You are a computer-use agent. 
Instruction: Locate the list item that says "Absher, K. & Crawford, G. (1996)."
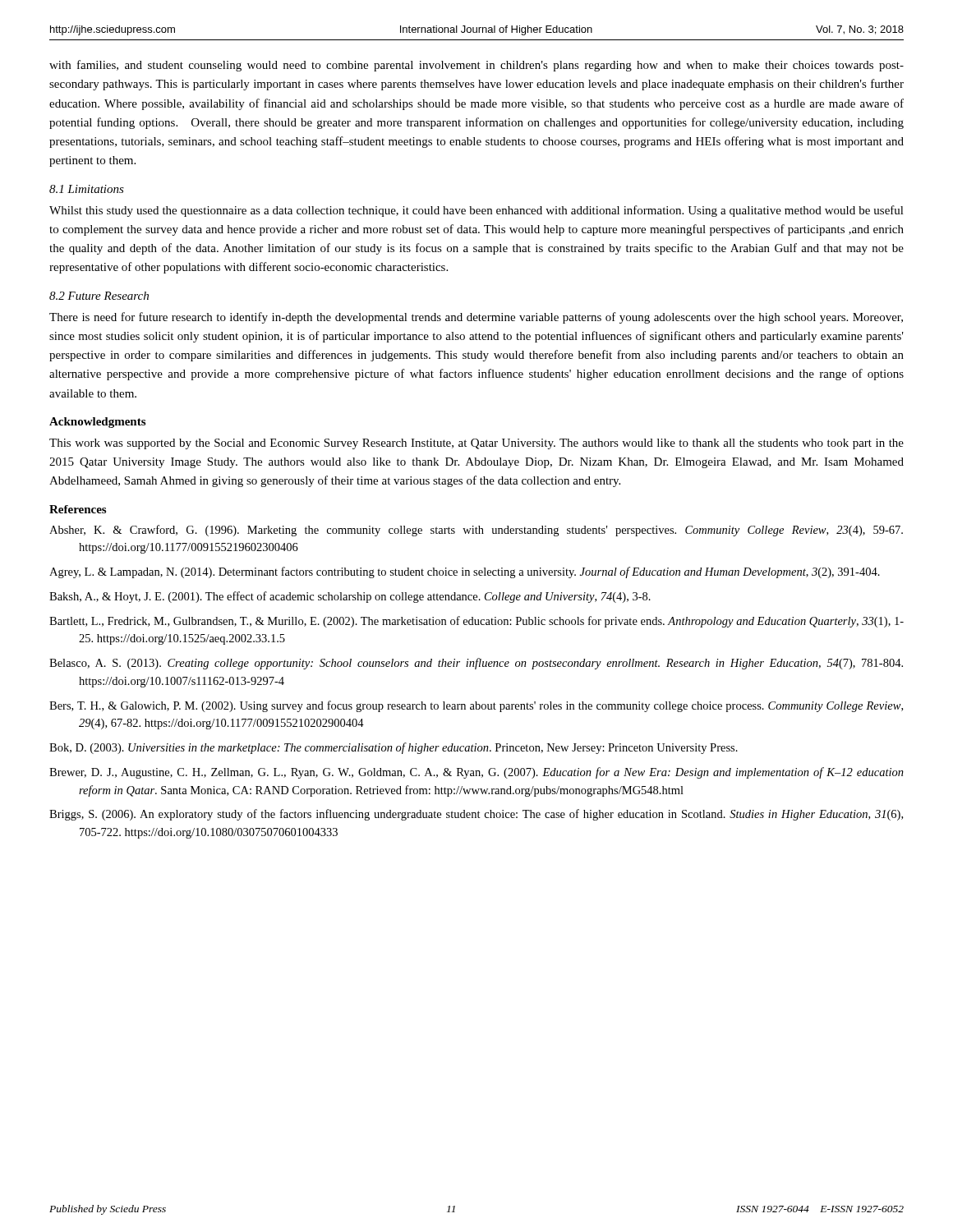(x=476, y=538)
